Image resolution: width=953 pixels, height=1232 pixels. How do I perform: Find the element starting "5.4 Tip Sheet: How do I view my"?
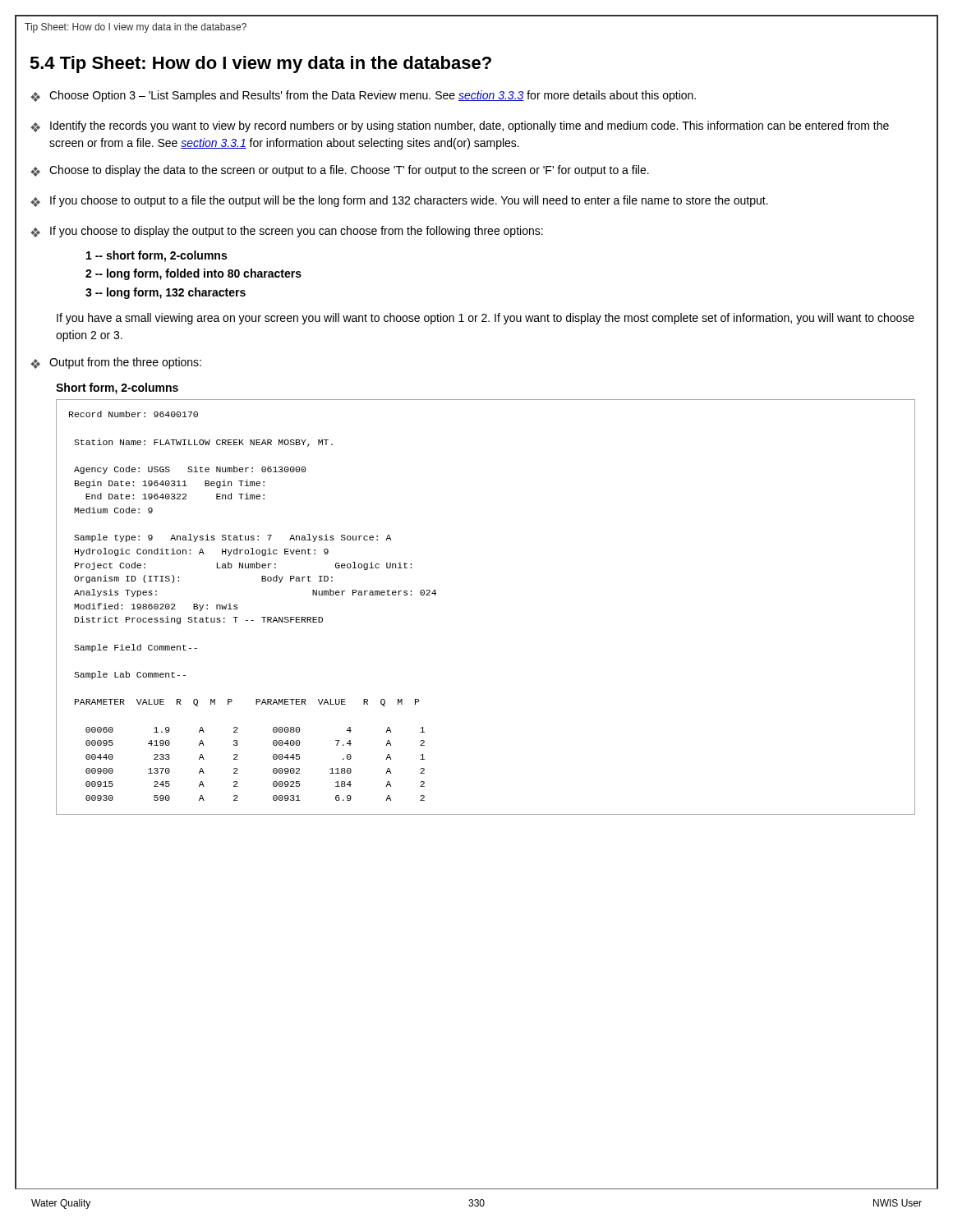coord(261,63)
